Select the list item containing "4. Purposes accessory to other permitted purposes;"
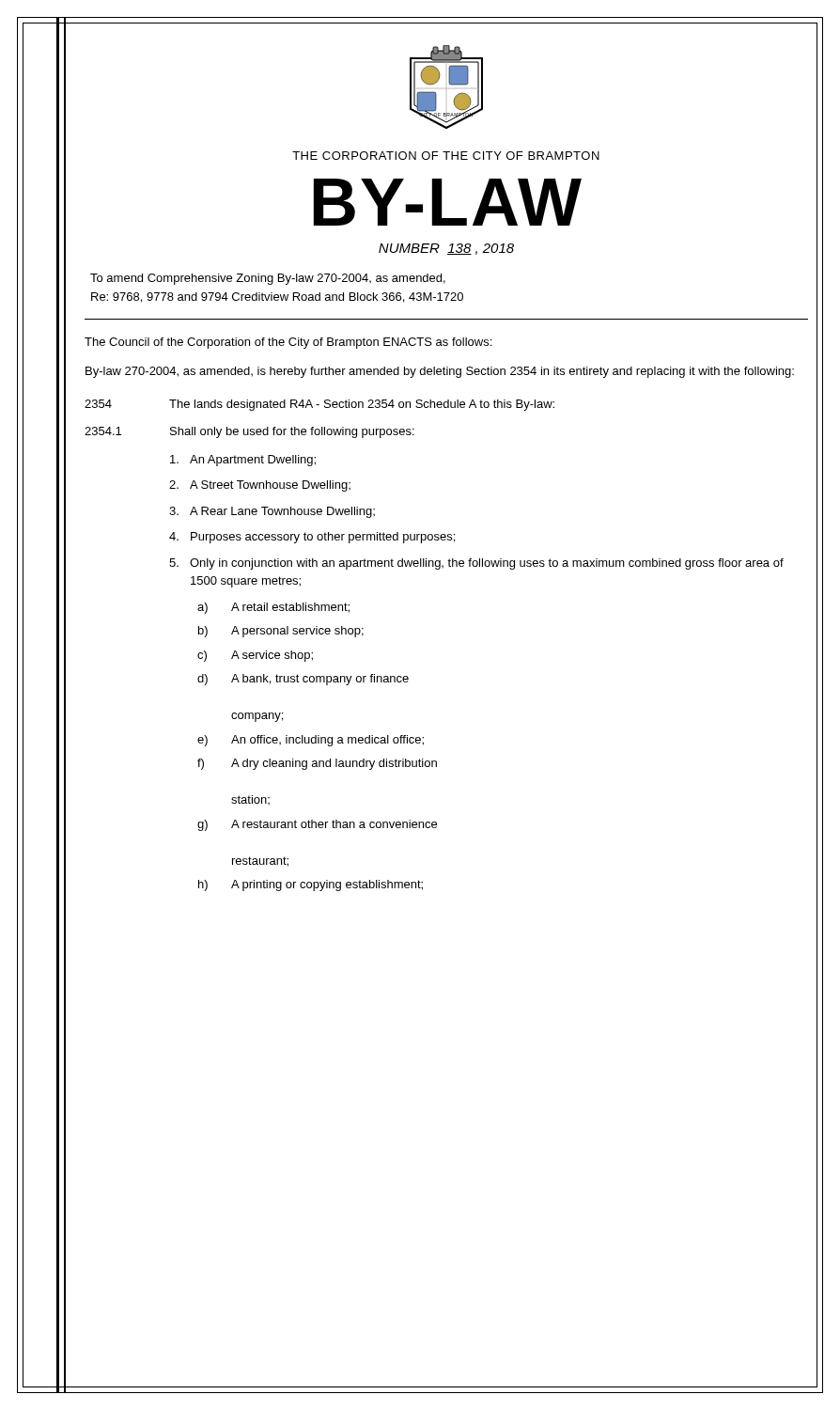Image resolution: width=840 pixels, height=1410 pixels. coord(312,538)
